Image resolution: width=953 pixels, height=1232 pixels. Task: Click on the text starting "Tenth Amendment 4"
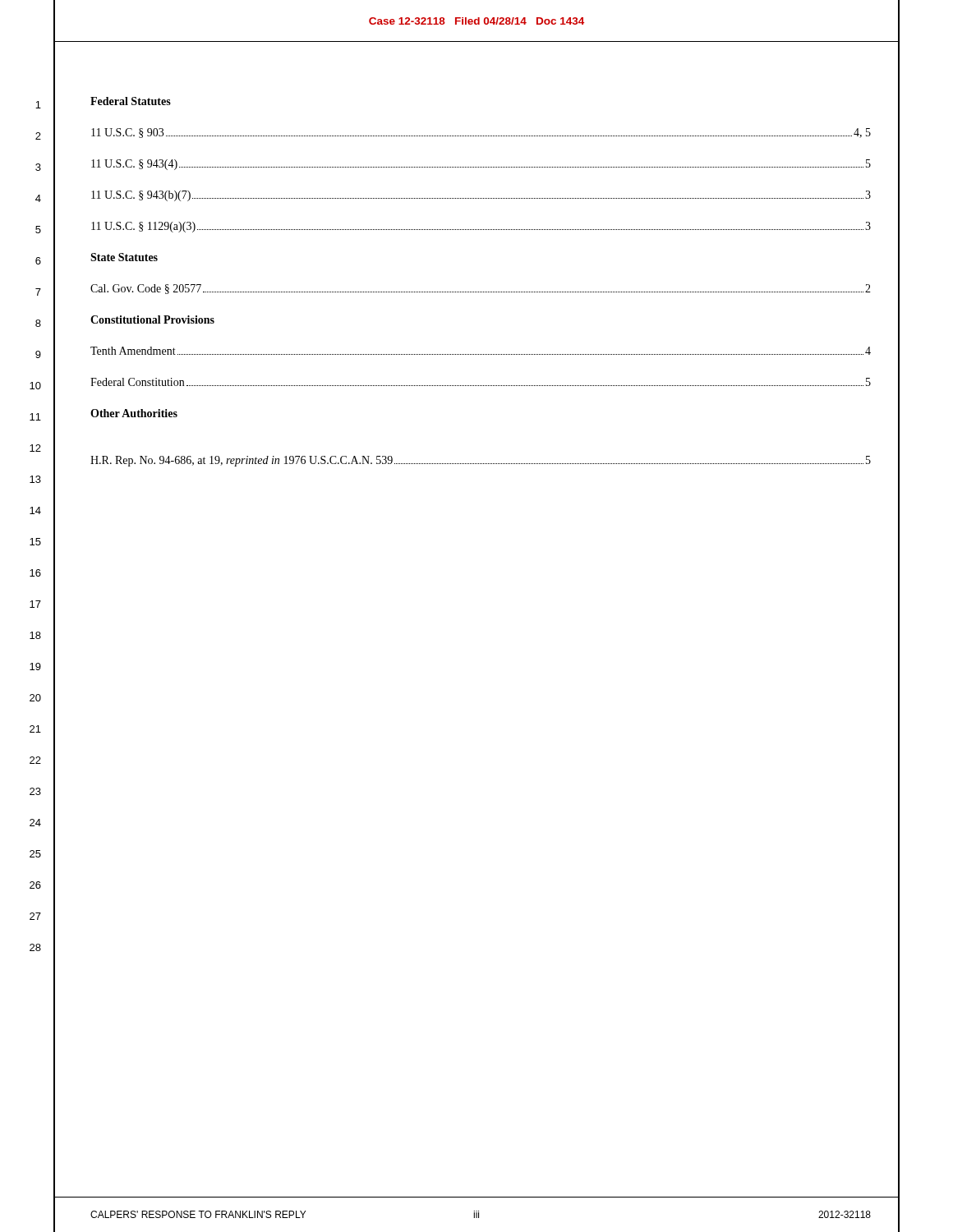click(481, 352)
